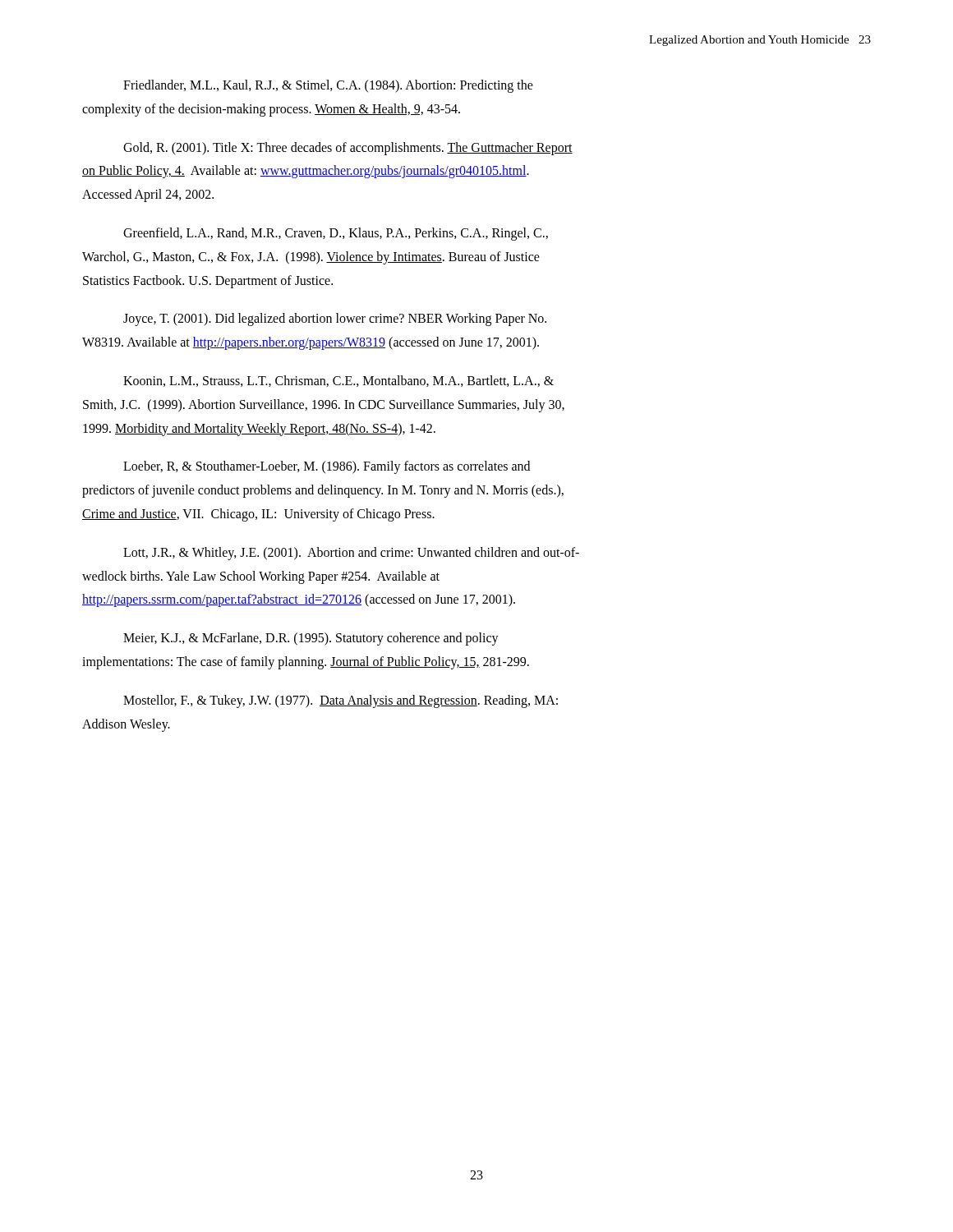The height and width of the screenshot is (1232, 953).
Task: Navigate to the text block starting "Greenfield, L.A., Rand, M.R., Craven,"
Action: pyautogui.click(x=476, y=257)
